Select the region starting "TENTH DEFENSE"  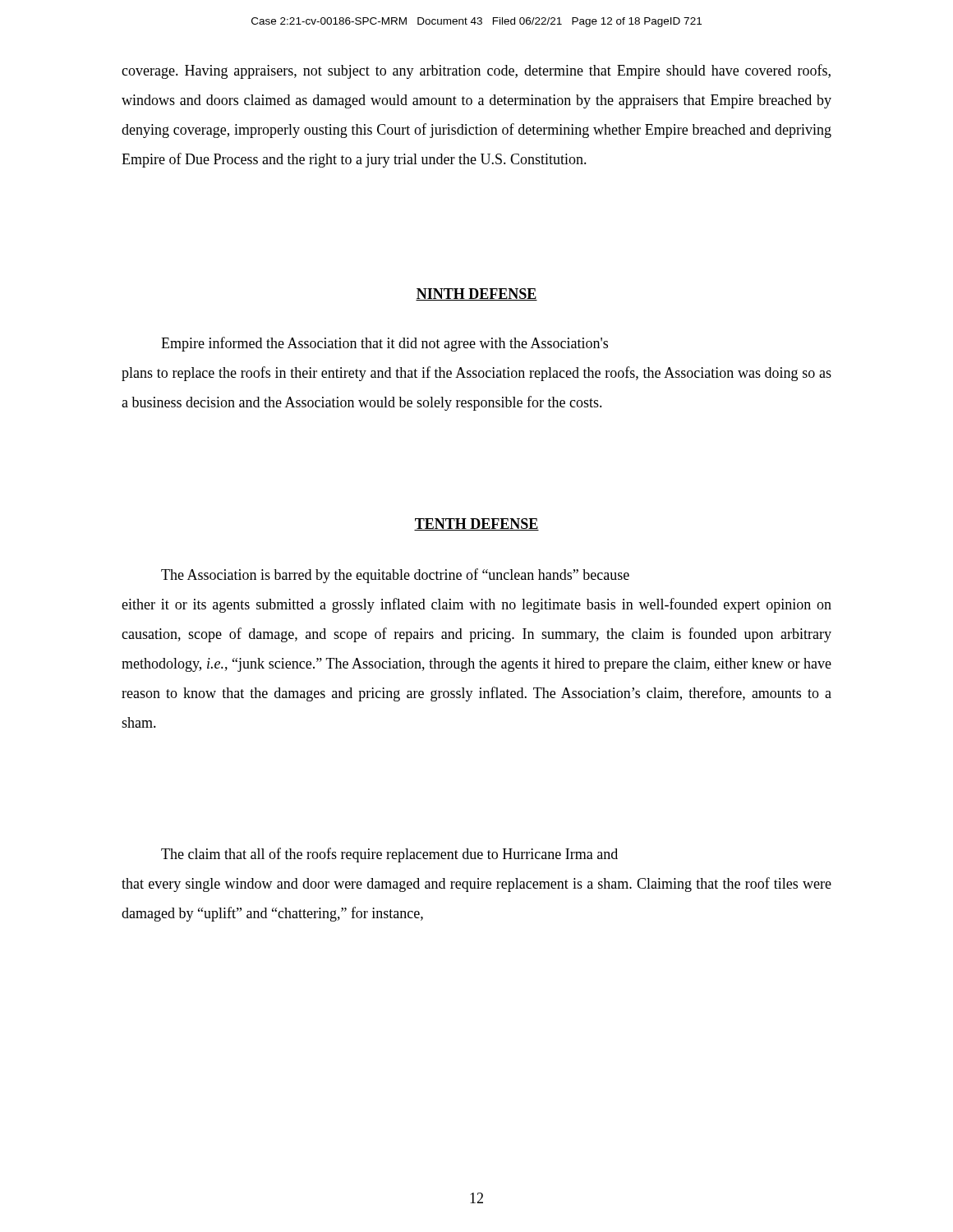[476, 524]
